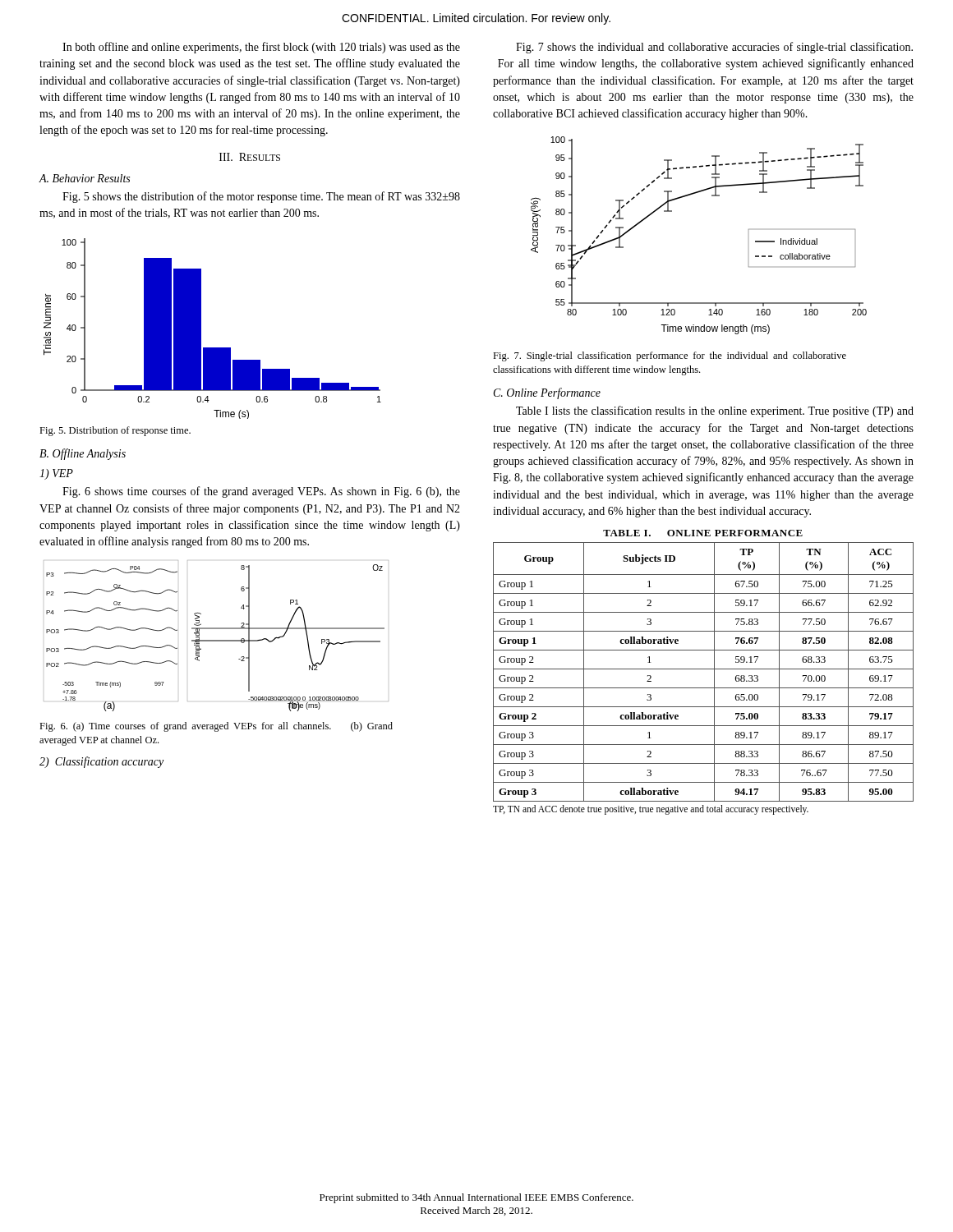The height and width of the screenshot is (1232, 953).
Task: Point to the element starting "C. Online Performance"
Action: [547, 393]
